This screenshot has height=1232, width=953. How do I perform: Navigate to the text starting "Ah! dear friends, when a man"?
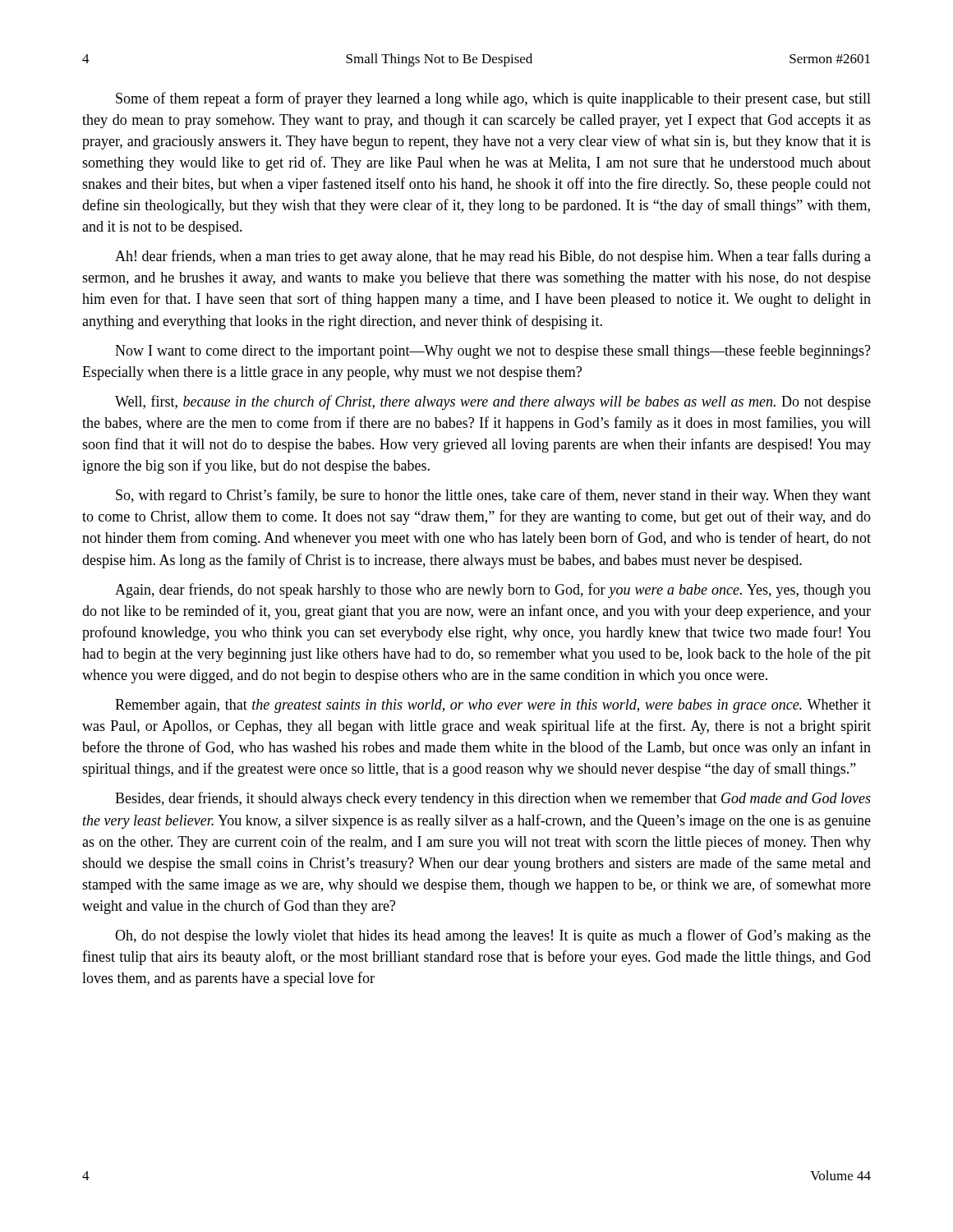coord(476,289)
